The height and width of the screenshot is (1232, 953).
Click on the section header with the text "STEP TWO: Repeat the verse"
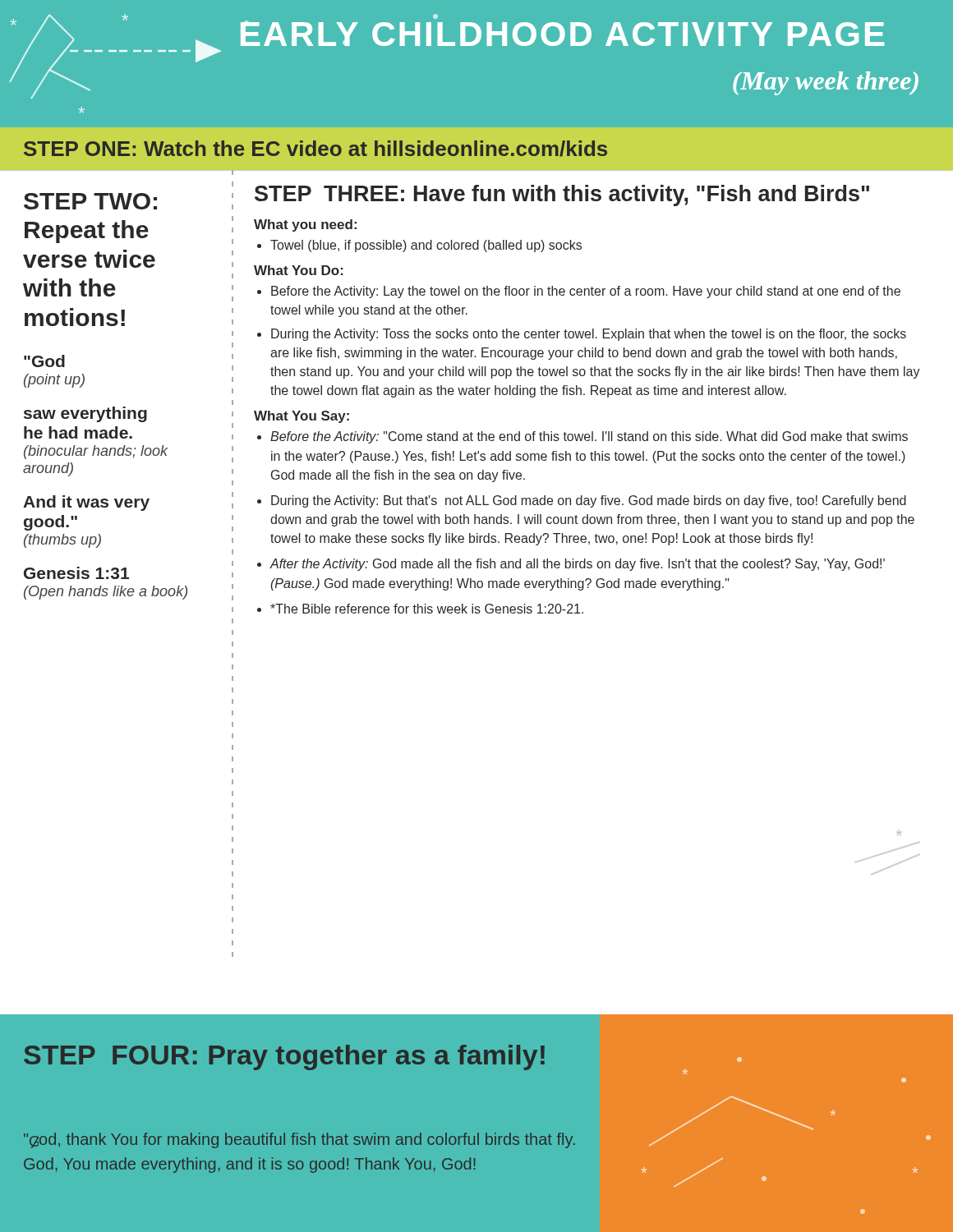pyautogui.click(x=91, y=259)
